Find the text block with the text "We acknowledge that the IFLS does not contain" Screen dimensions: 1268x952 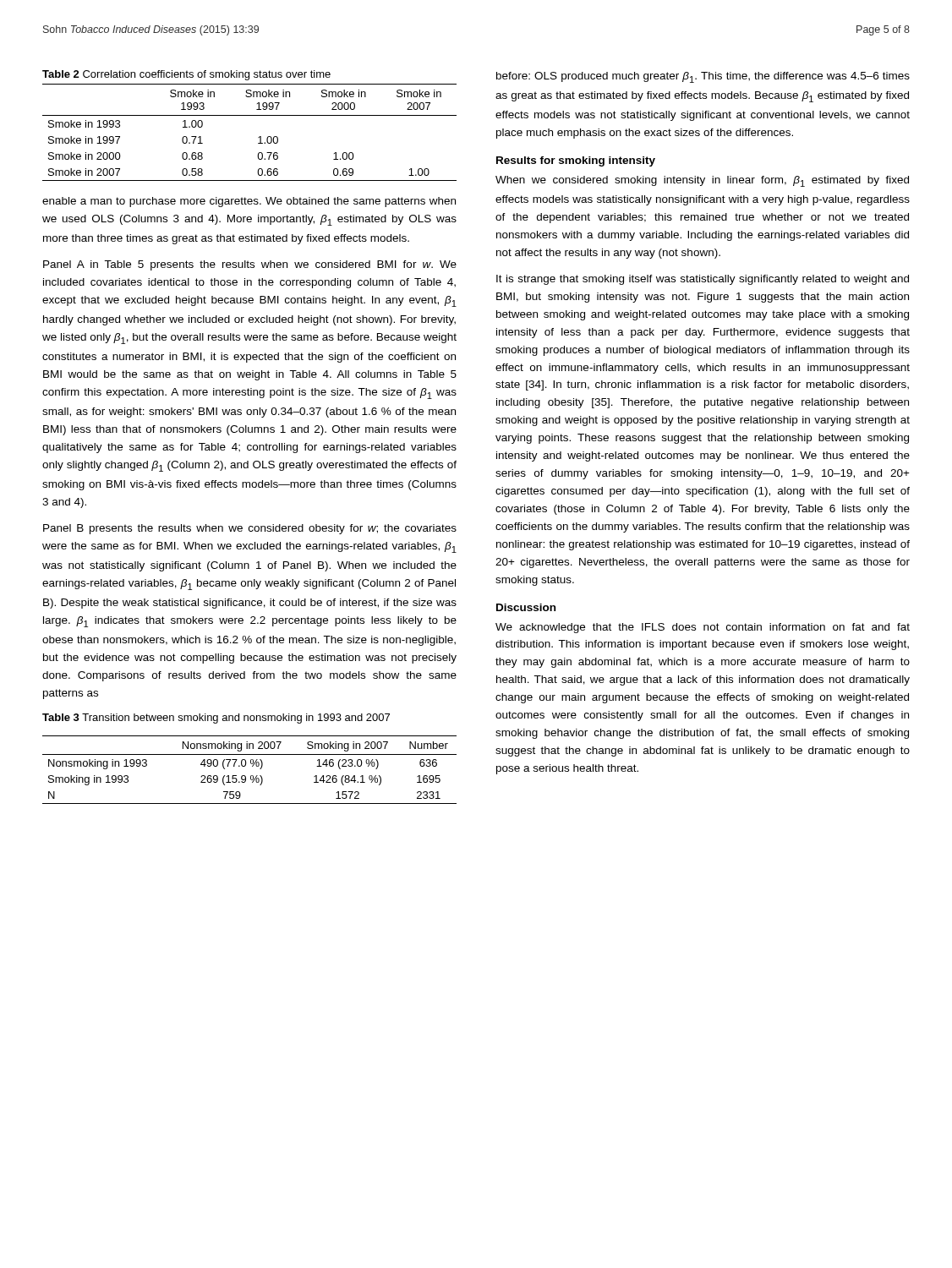tap(703, 697)
